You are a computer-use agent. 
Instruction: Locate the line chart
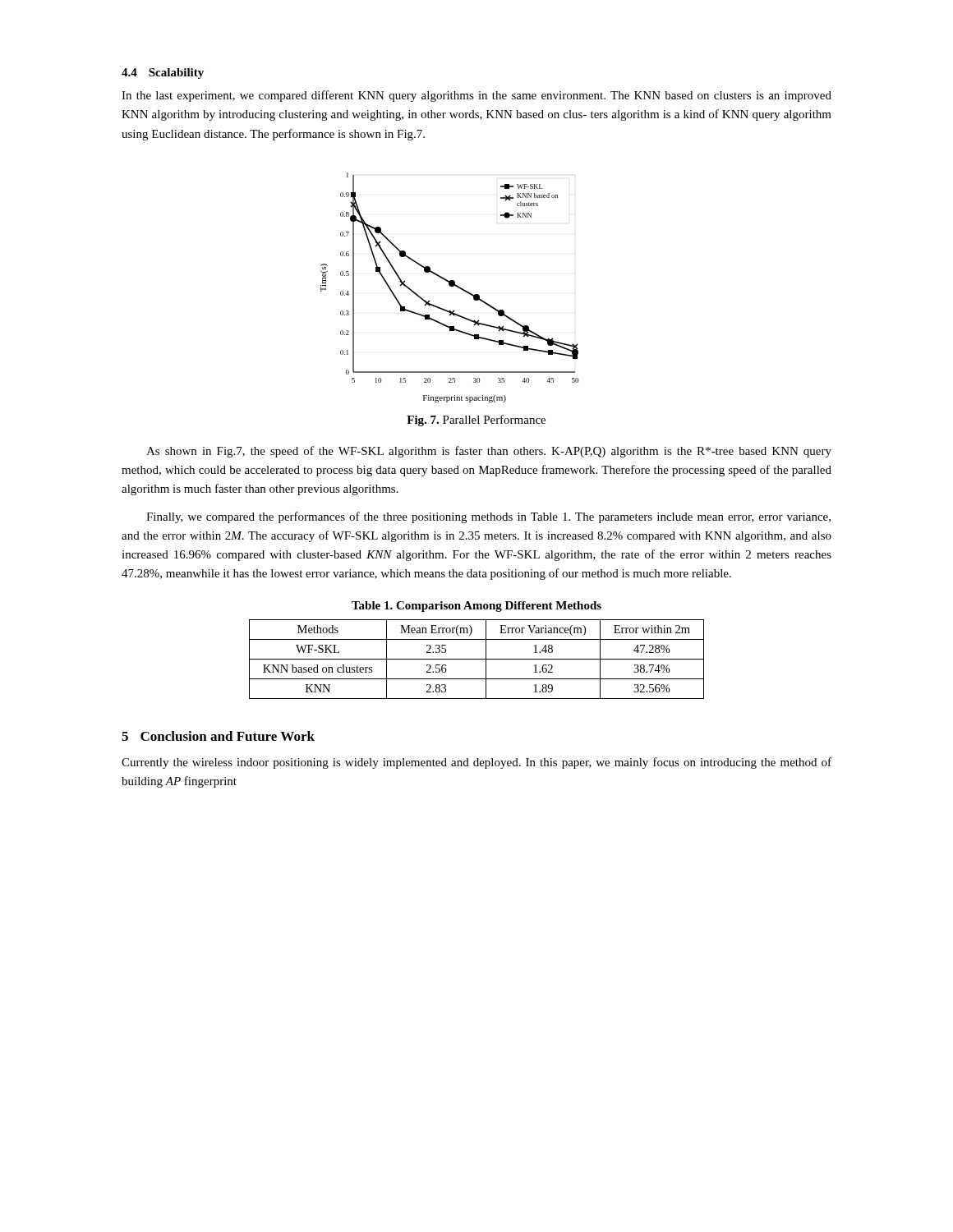coord(476,287)
